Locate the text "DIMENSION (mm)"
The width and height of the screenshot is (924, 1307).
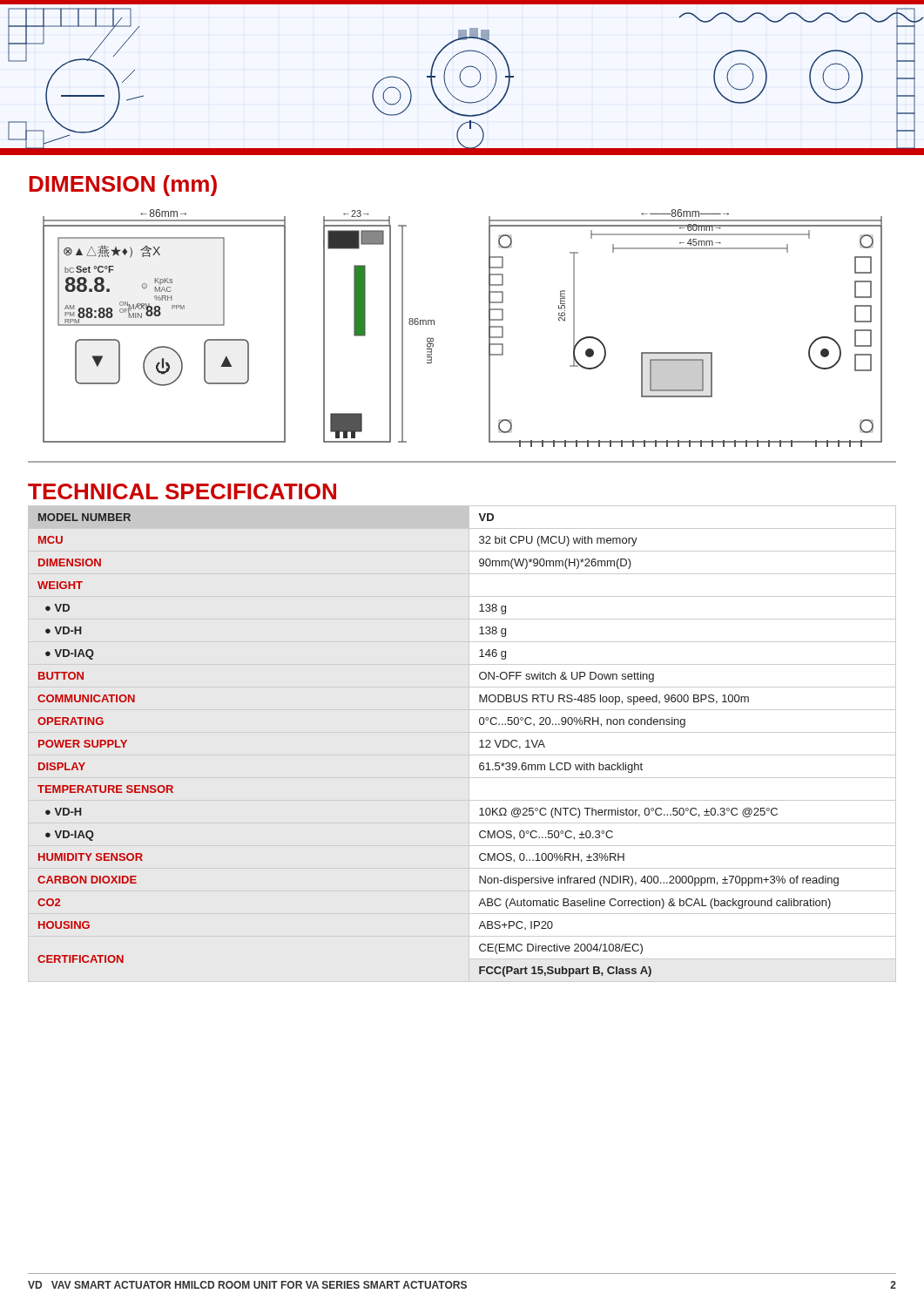coord(123,184)
